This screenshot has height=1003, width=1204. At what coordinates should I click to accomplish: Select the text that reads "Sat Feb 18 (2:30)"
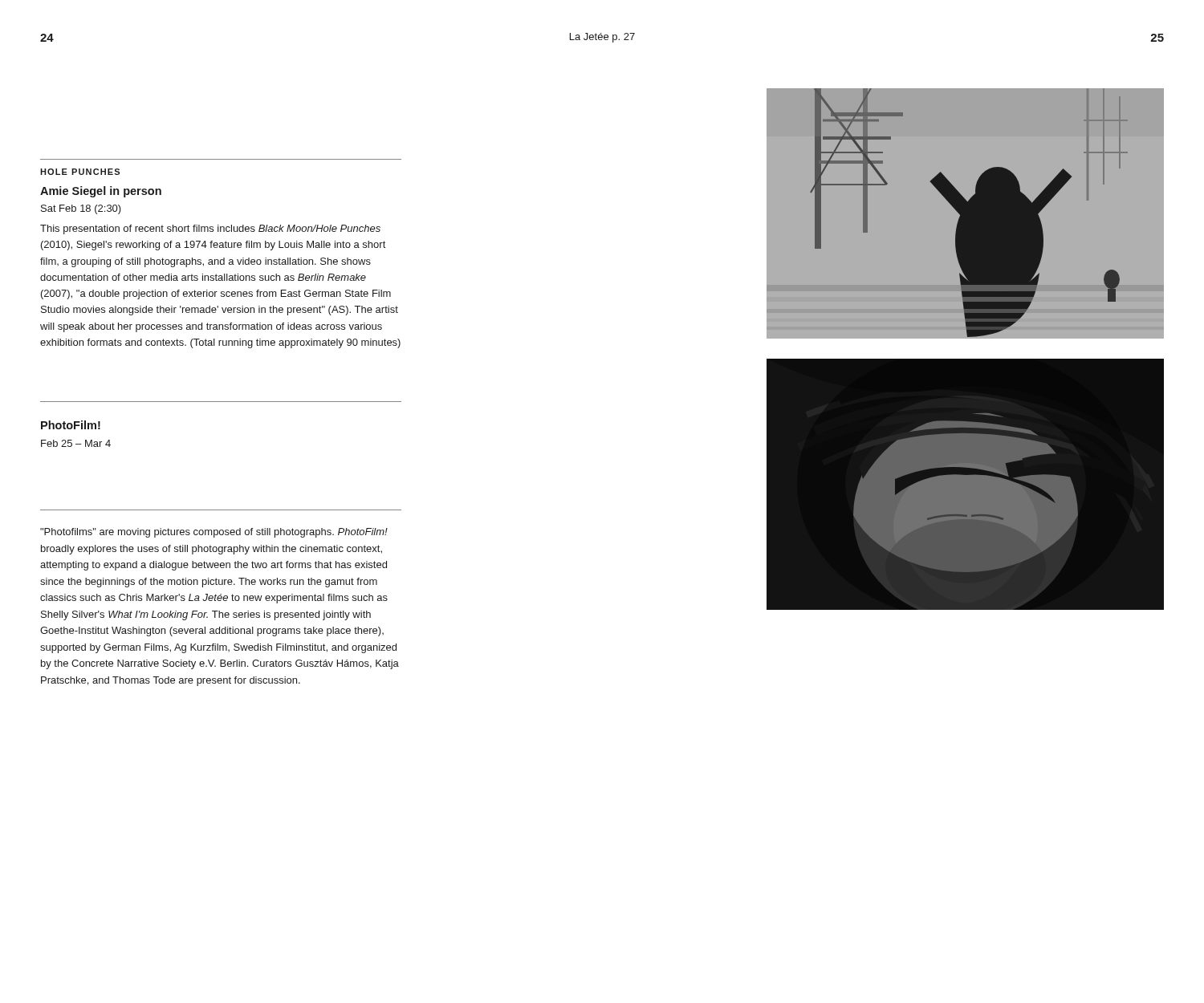click(81, 208)
